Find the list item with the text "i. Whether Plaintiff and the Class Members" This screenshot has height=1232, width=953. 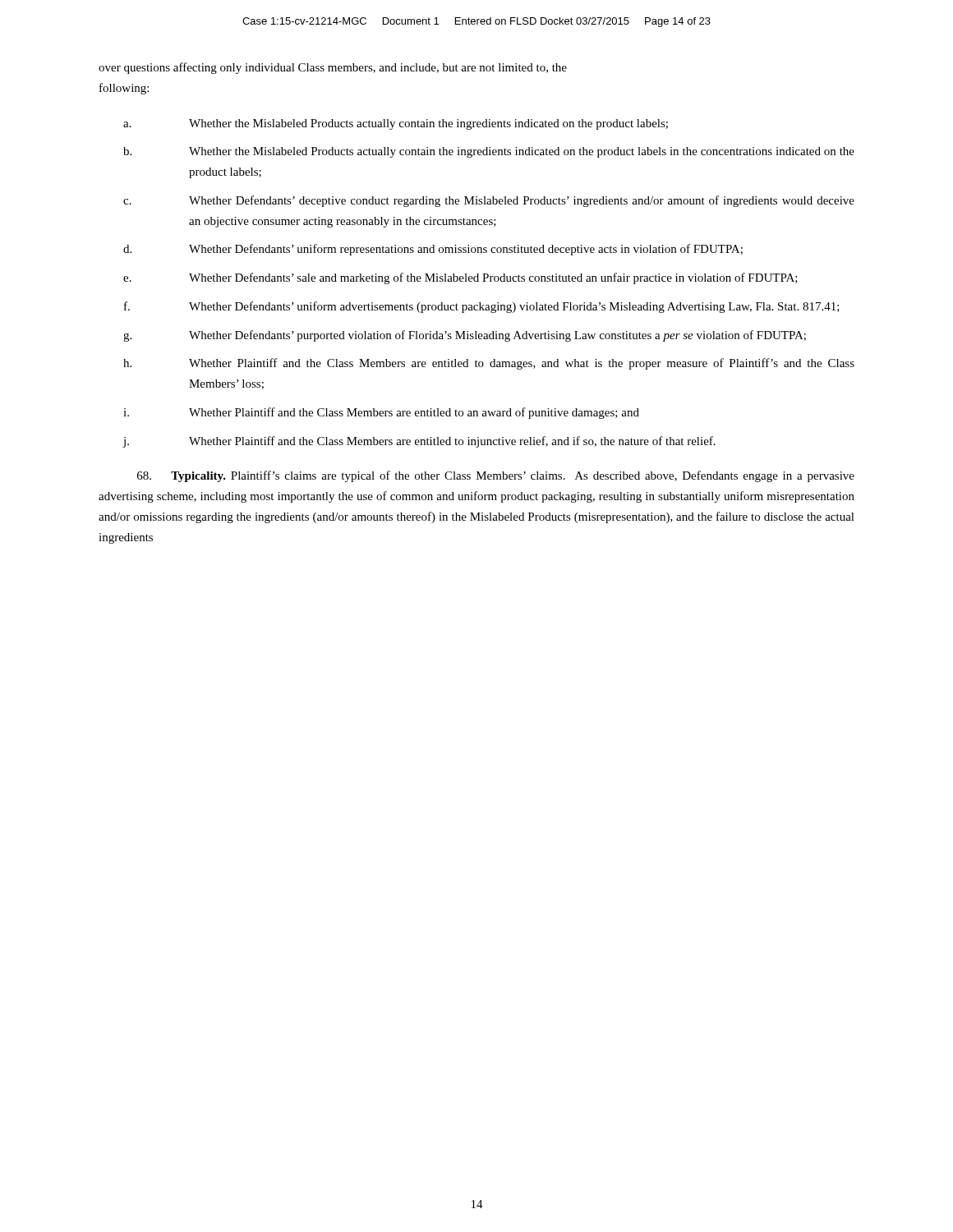tap(476, 412)
